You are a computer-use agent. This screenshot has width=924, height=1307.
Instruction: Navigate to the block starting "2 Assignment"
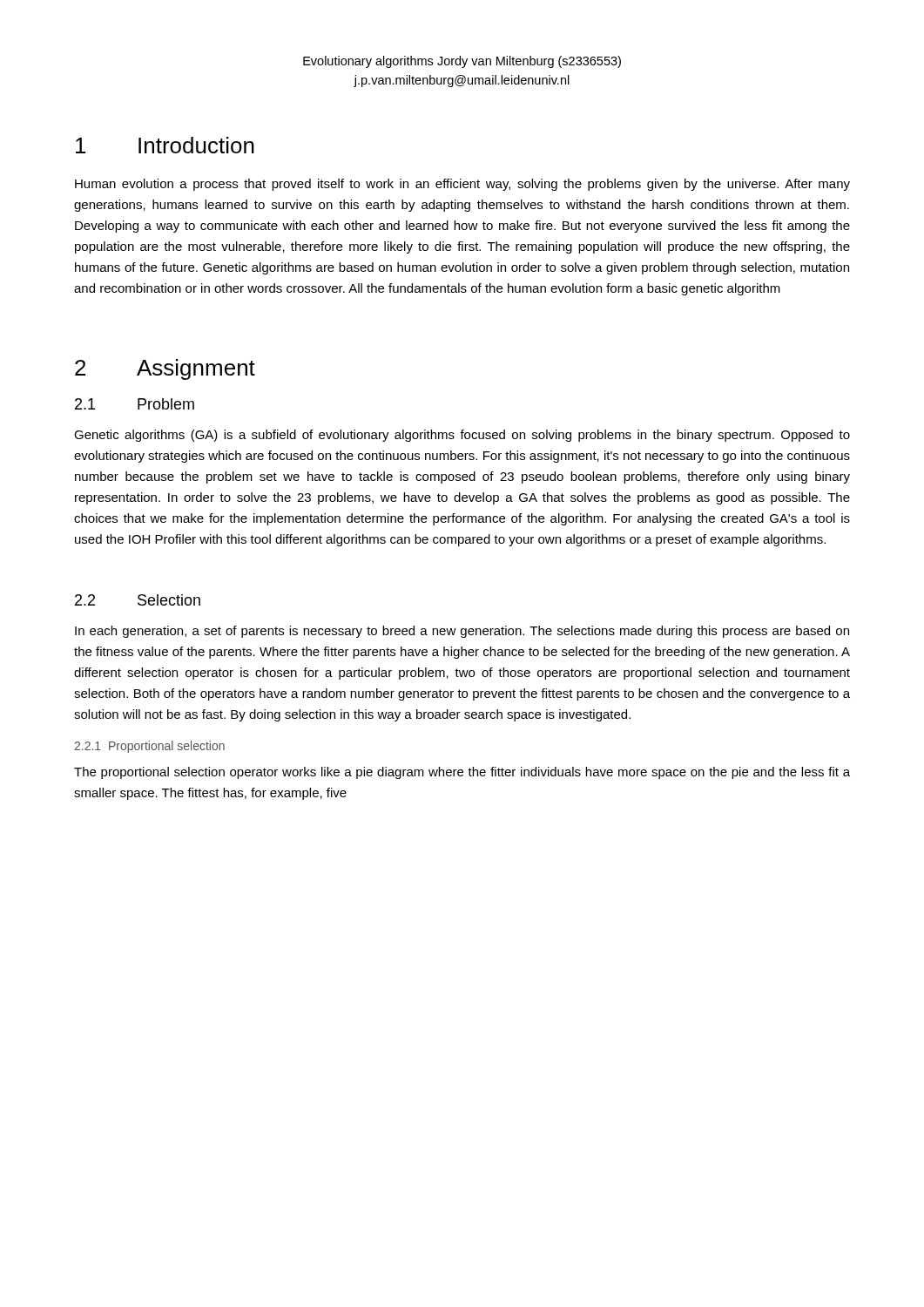click(165, 368)
